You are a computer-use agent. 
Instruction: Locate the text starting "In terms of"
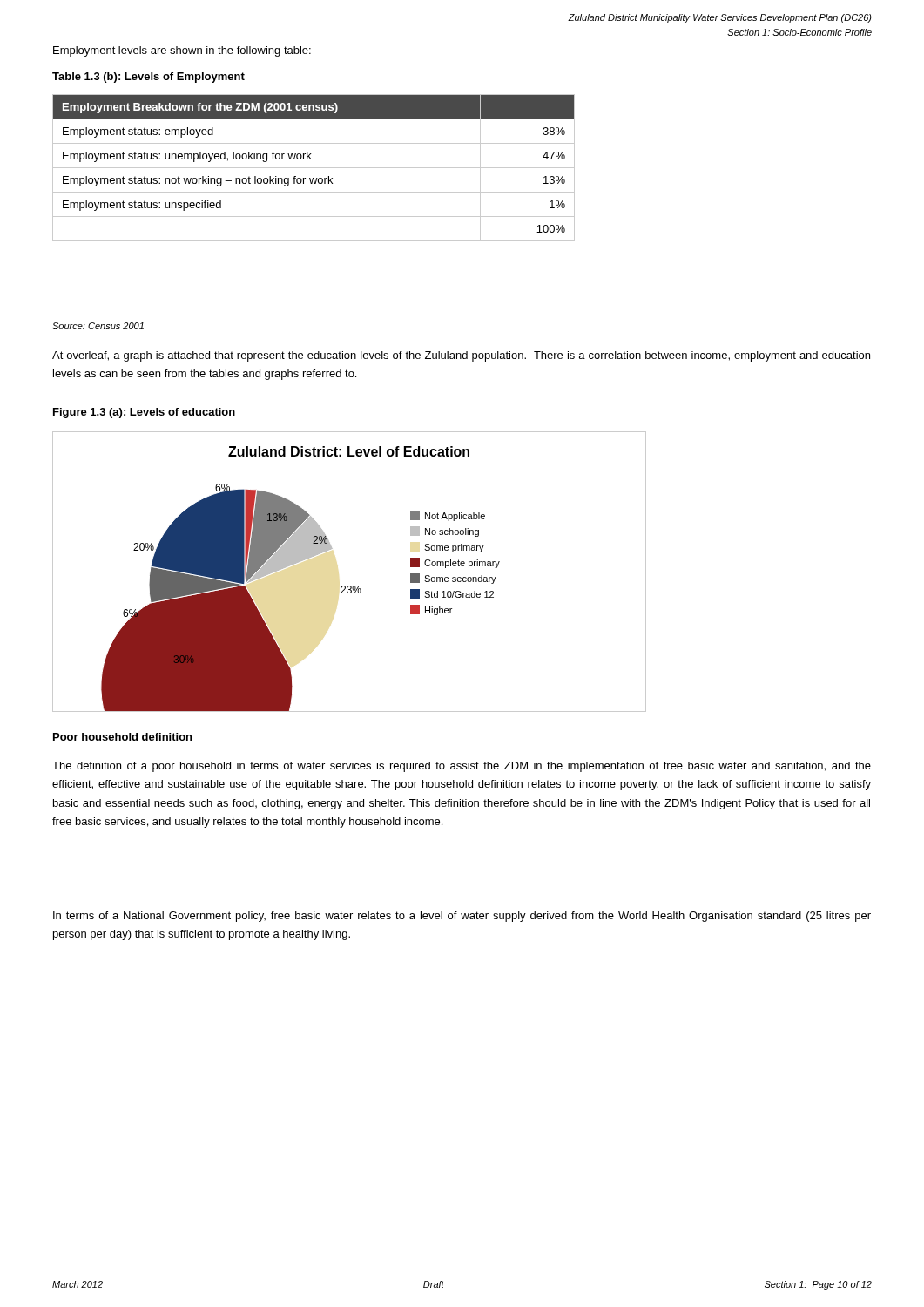tap(462, 925)
